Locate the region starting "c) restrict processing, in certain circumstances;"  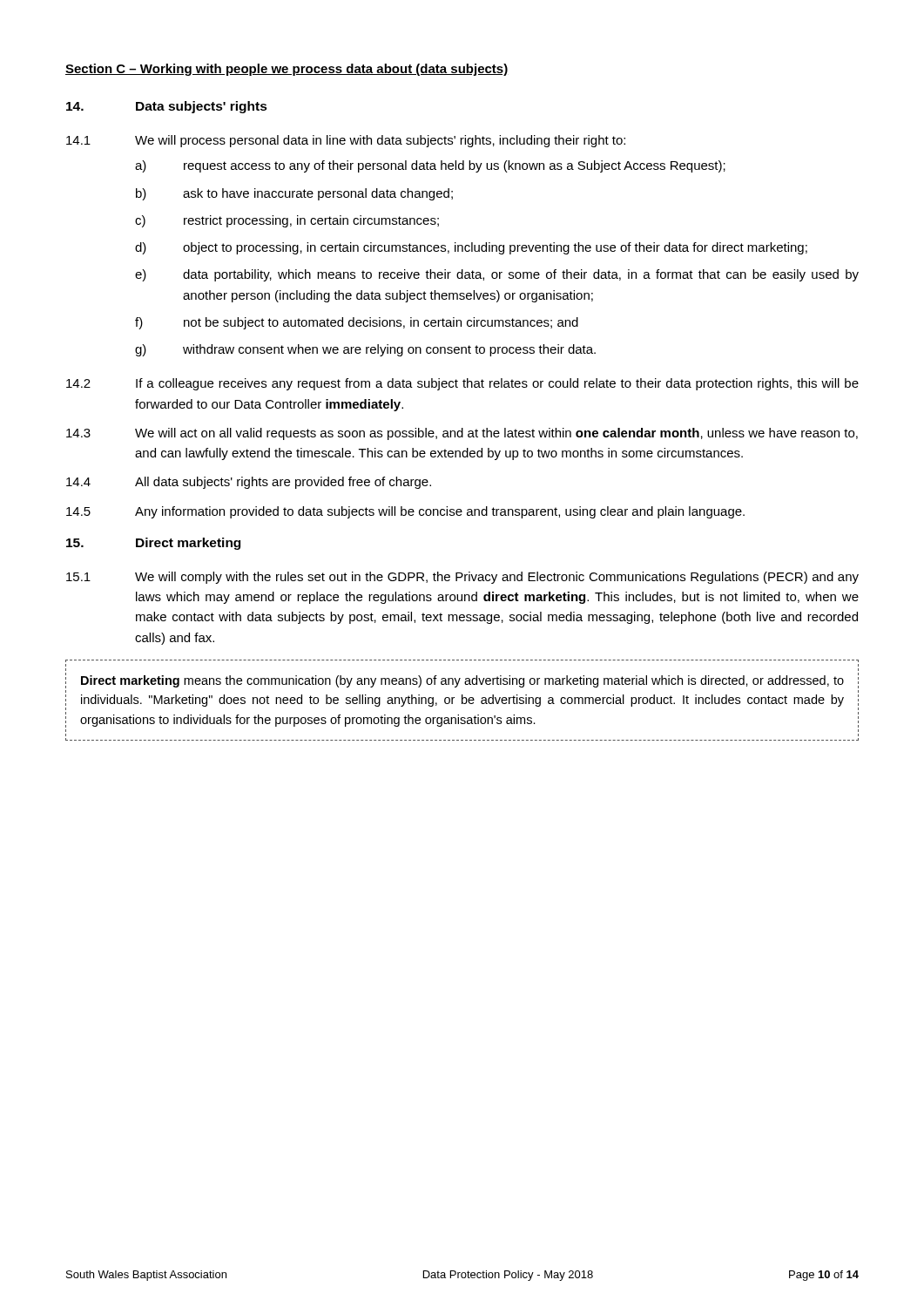(287, 221)
